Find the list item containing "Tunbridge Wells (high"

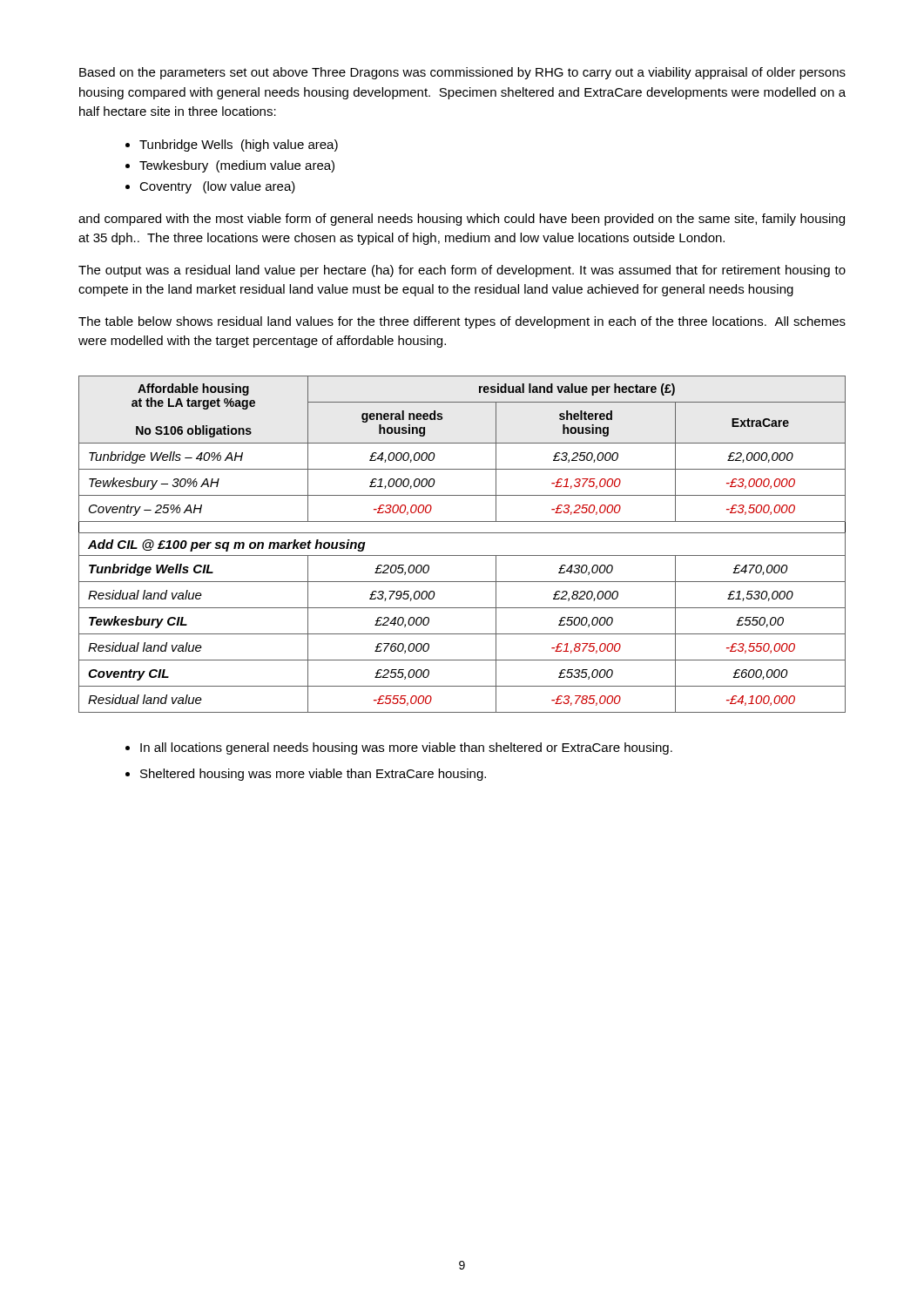click(239, 144)
